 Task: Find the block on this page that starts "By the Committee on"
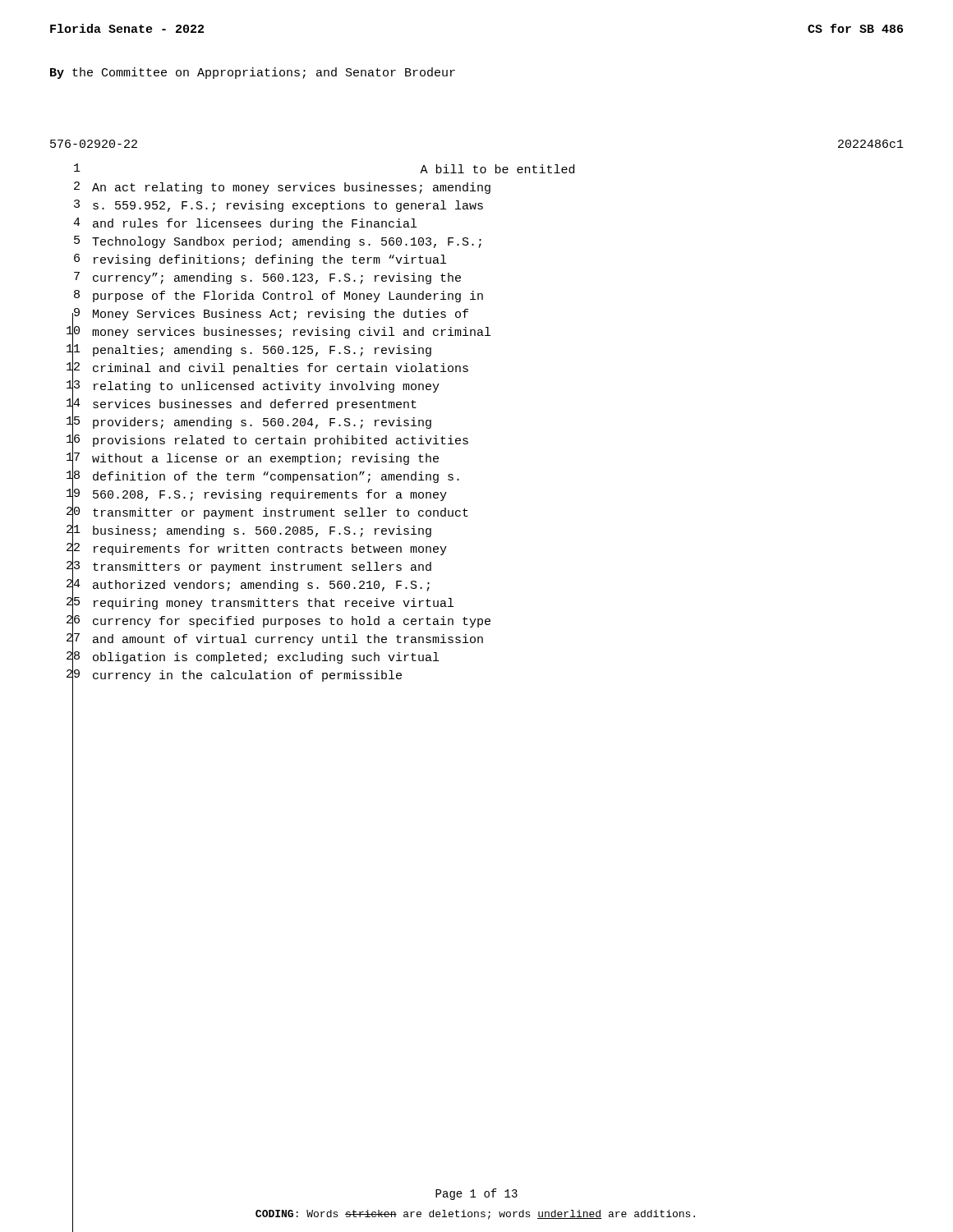253,73
